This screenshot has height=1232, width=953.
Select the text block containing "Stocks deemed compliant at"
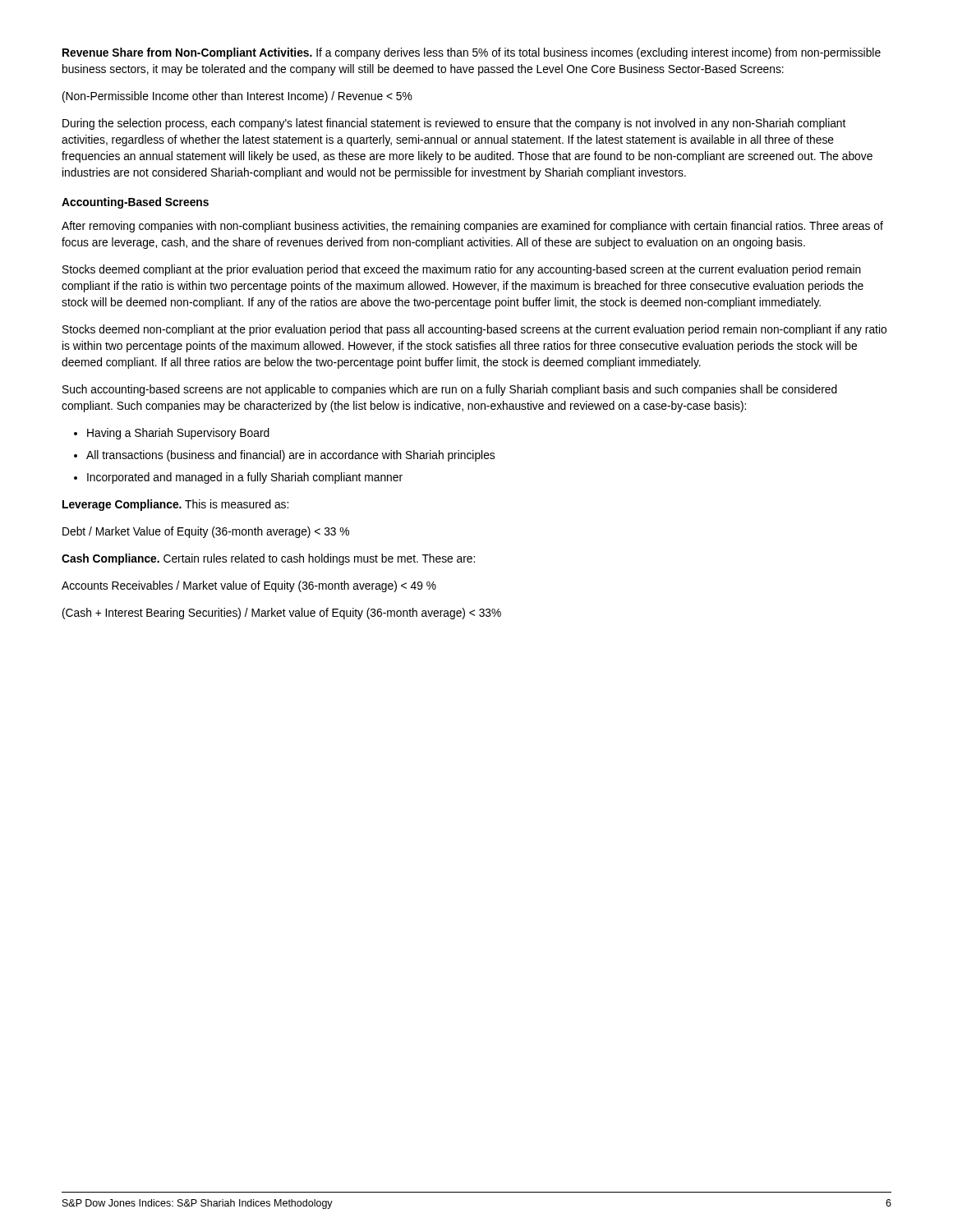[x=463, y=286]
